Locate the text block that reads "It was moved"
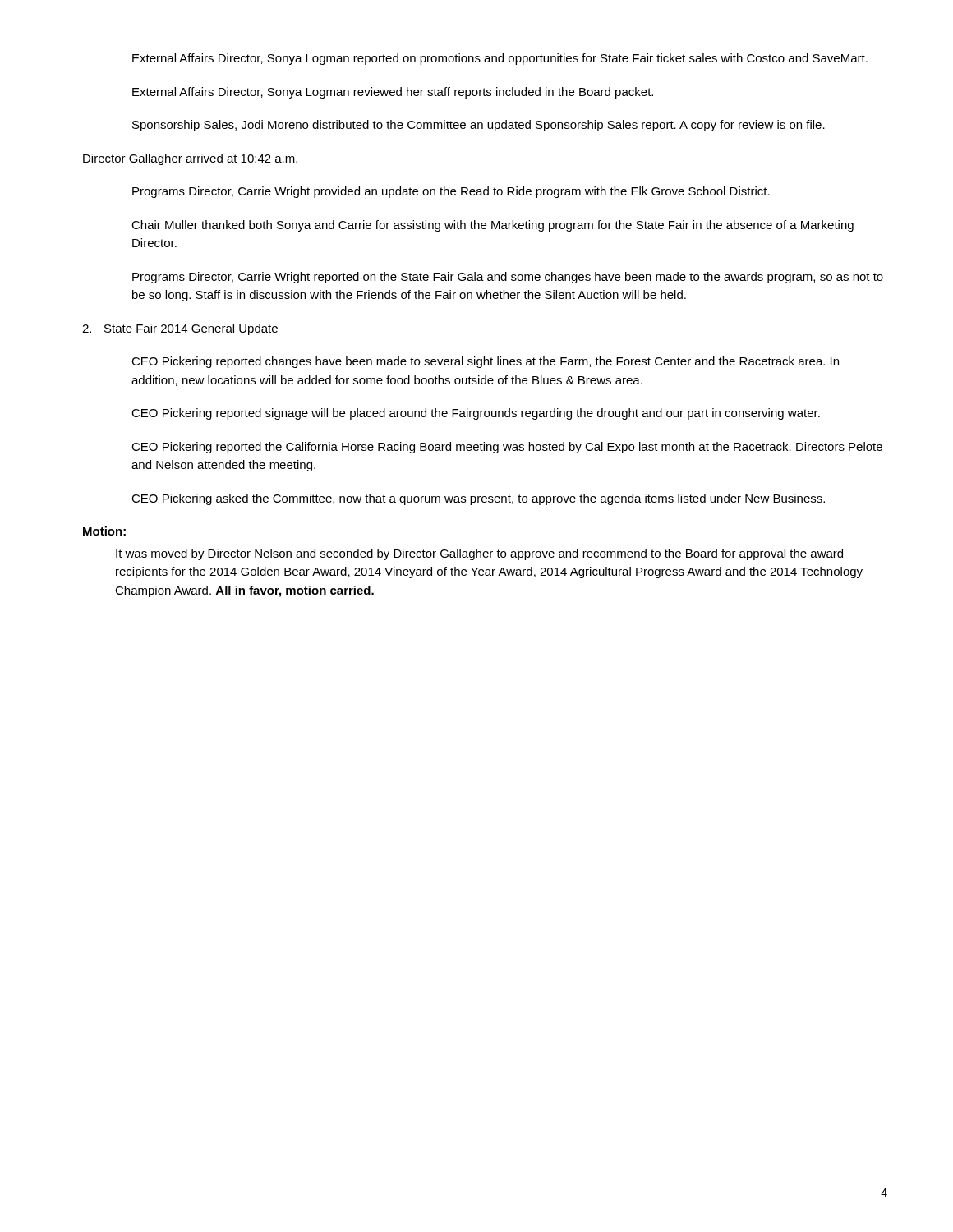 (x=489, y=571)
